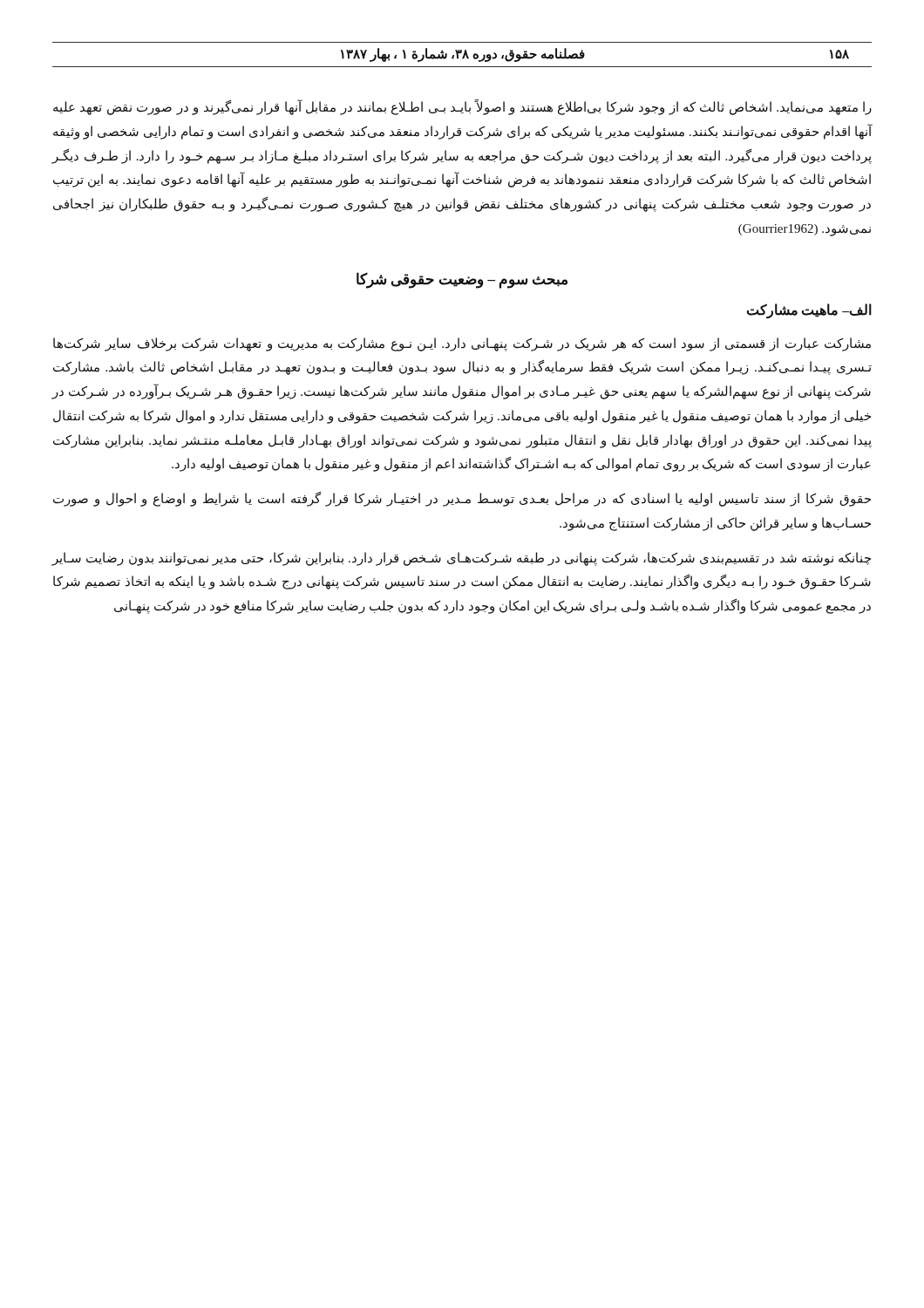Find the block on this page that starts "حقوق شرکا از سند تاسیس"
This screenshot has width=924, height=1308.
pyautogui.click(x=462, y=511)
